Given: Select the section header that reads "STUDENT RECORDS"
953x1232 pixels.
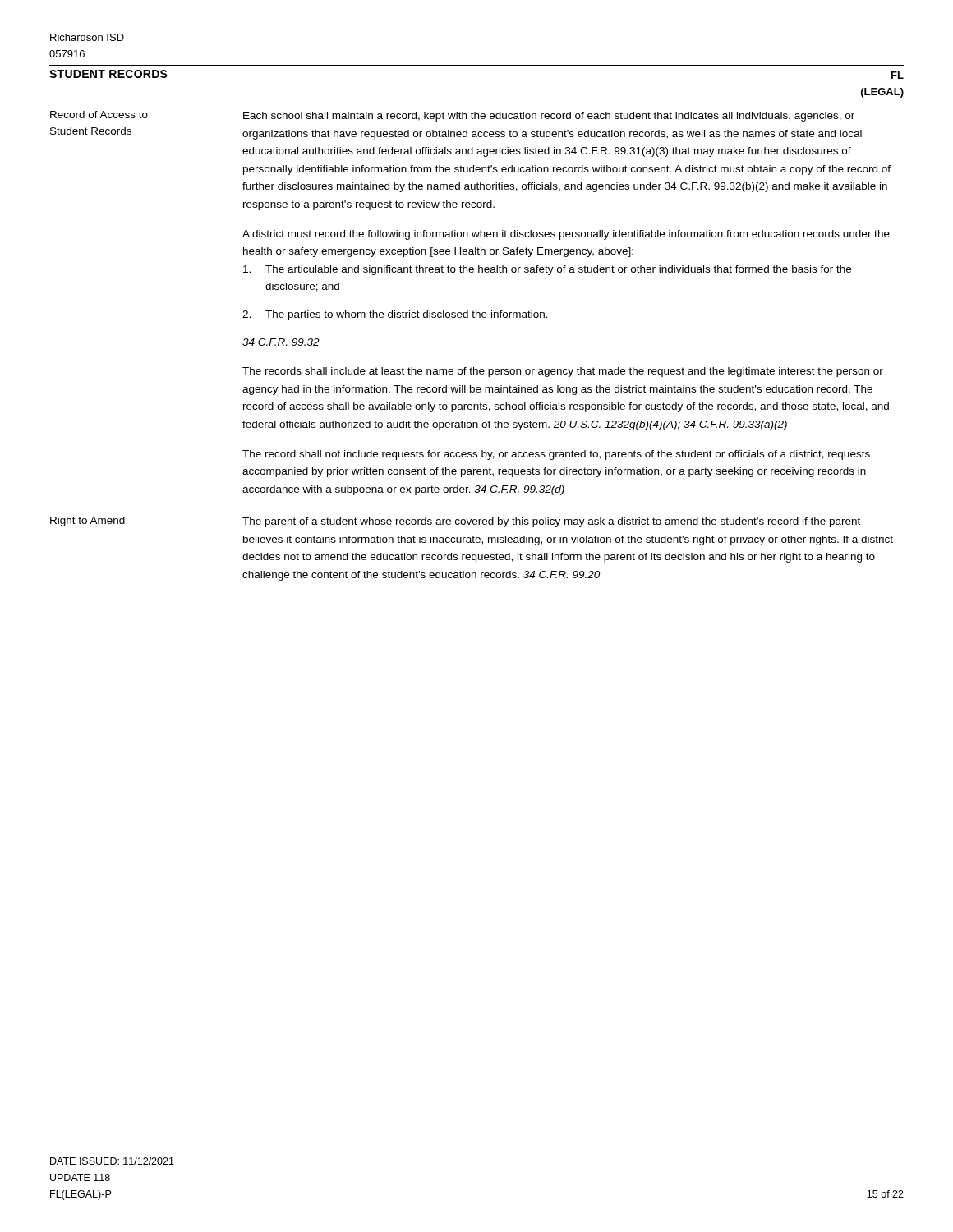Looking at the screenshot, I should point(109,74).
